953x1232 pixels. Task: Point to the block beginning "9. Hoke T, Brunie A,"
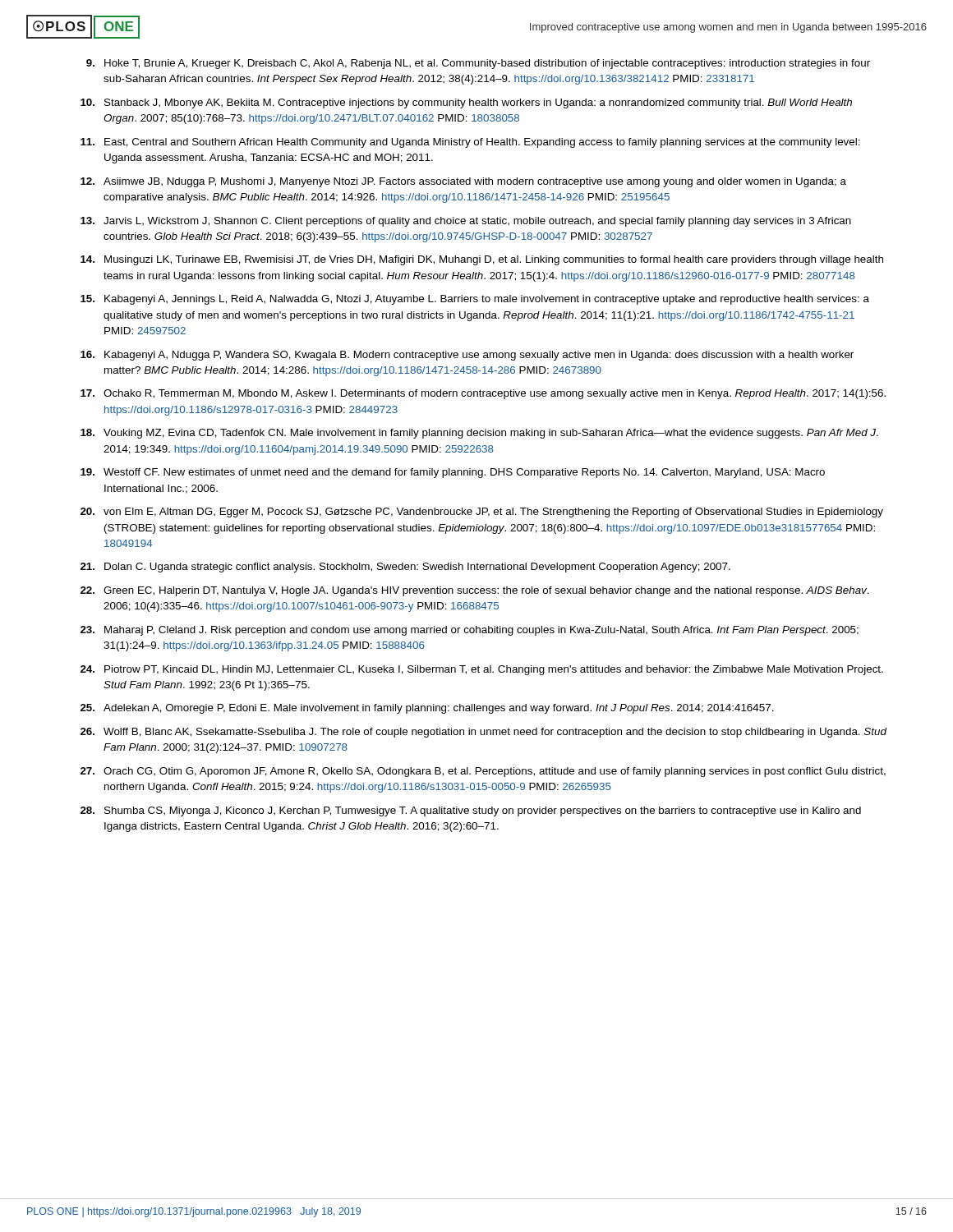(x=476, y=71)
